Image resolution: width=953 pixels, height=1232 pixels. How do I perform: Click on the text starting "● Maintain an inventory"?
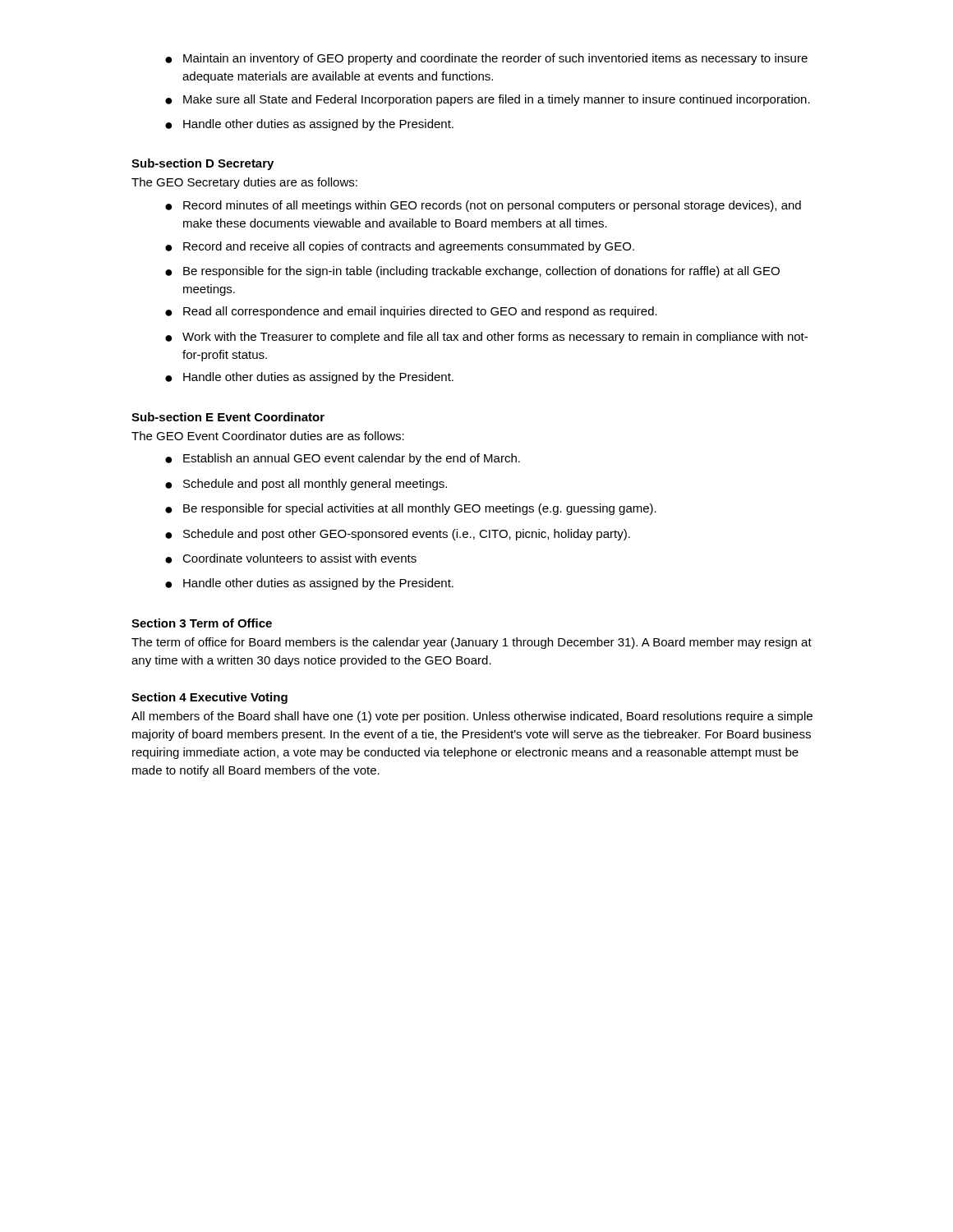(x=493, y=67)
